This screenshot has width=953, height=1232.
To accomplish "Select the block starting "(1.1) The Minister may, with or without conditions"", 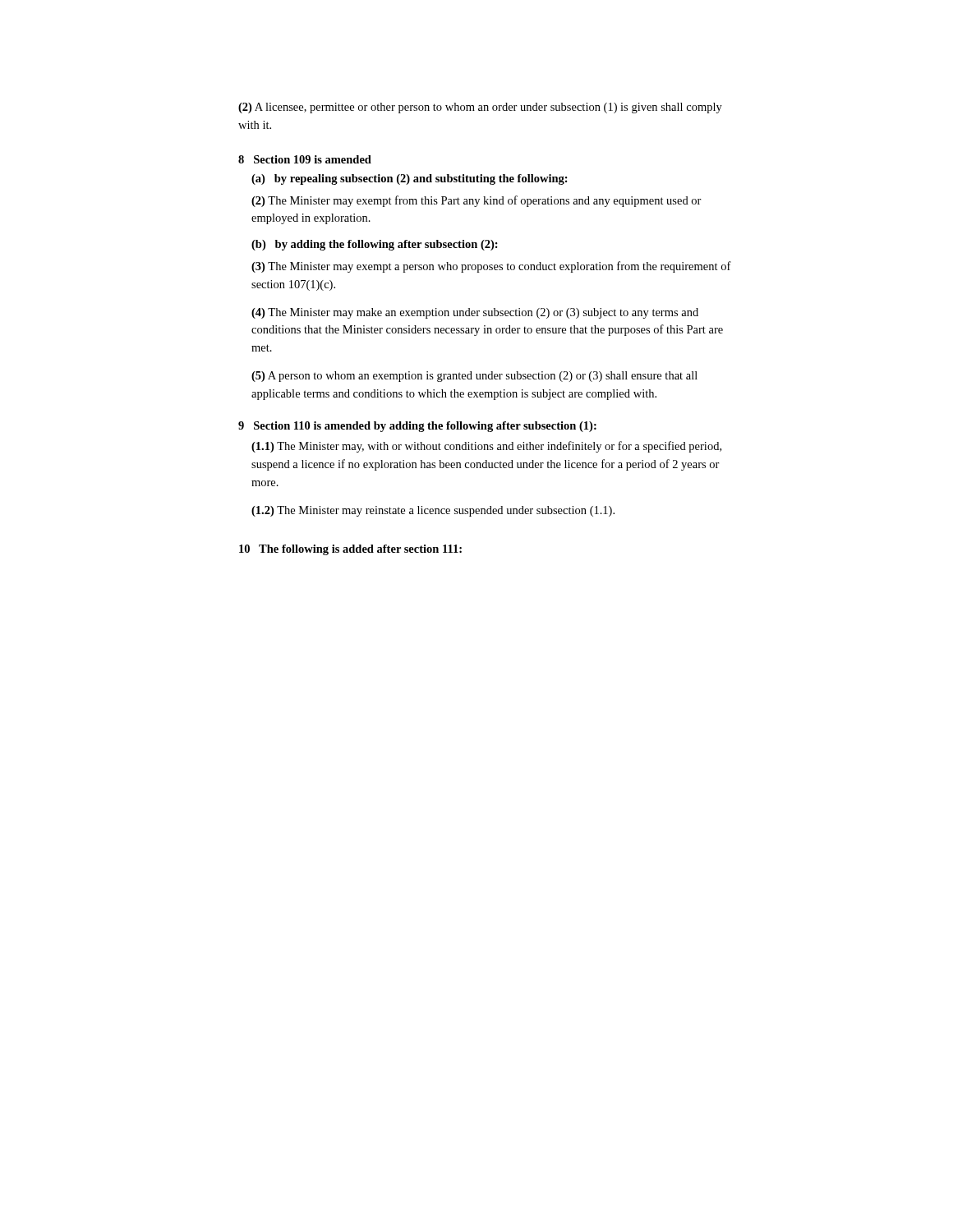I will click(x=487, y=464).
